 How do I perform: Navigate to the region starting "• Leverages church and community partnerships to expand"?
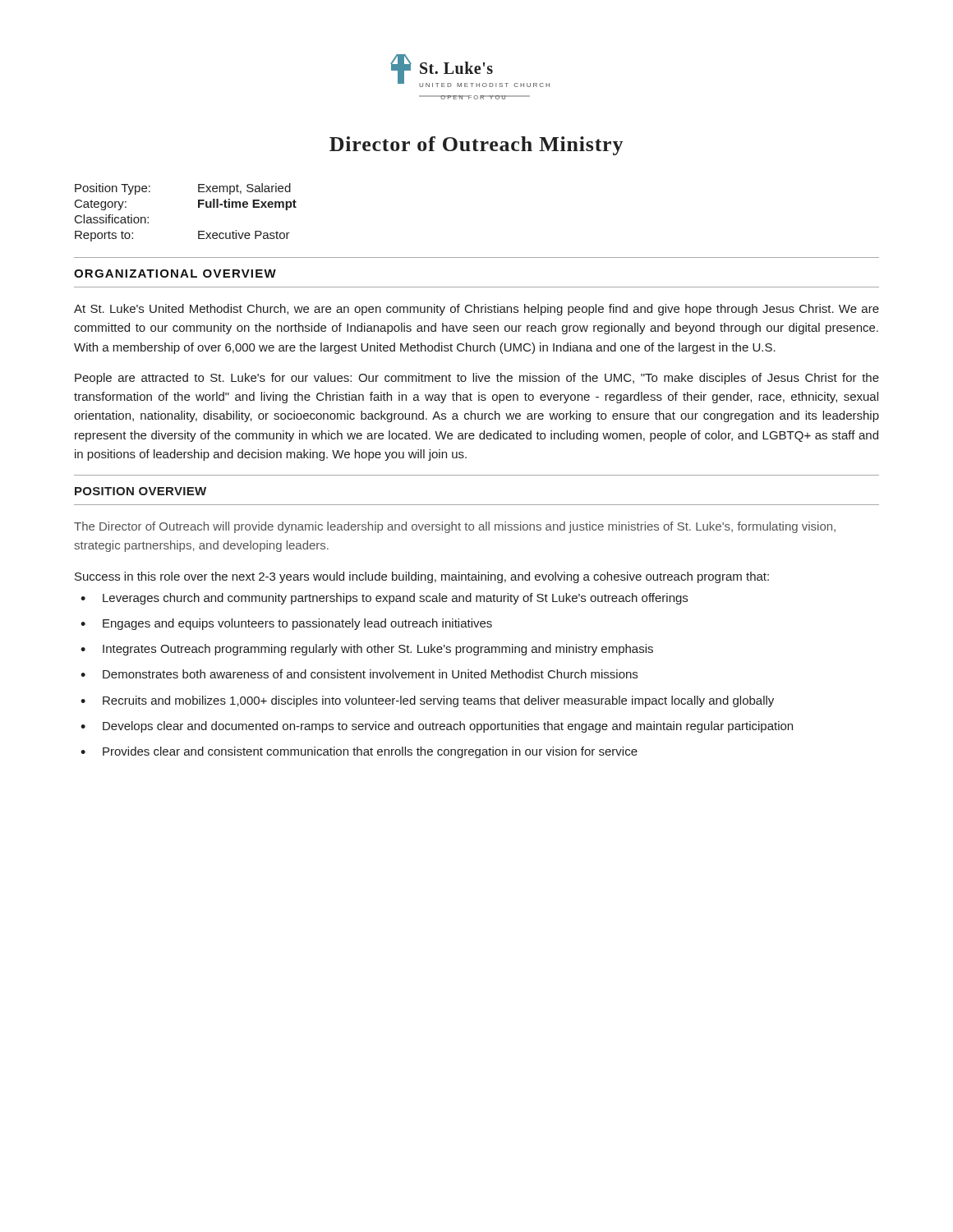point(480,599)
